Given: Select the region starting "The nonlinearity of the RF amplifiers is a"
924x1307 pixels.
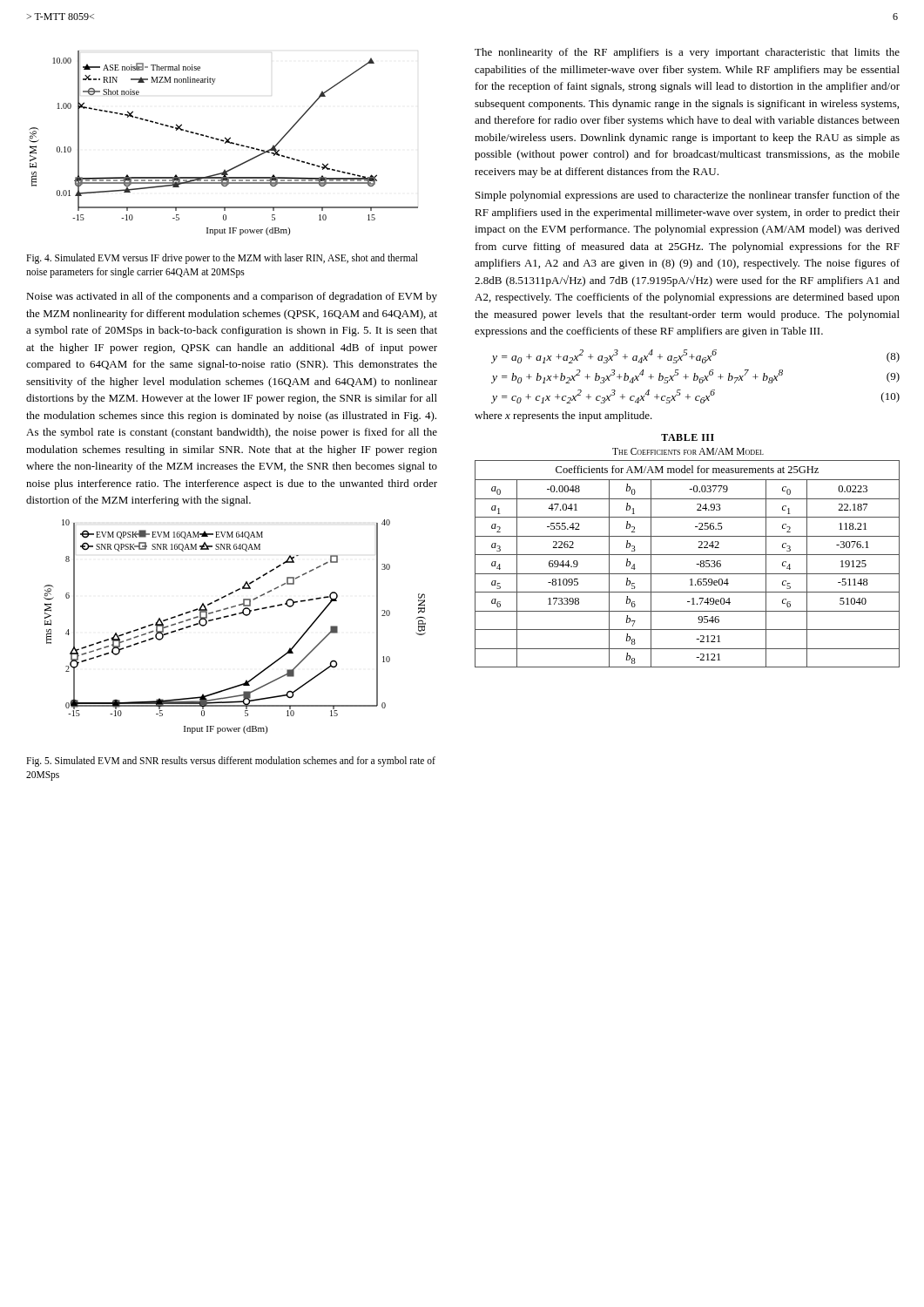Looking at the screenshot, I should [687, 111].
